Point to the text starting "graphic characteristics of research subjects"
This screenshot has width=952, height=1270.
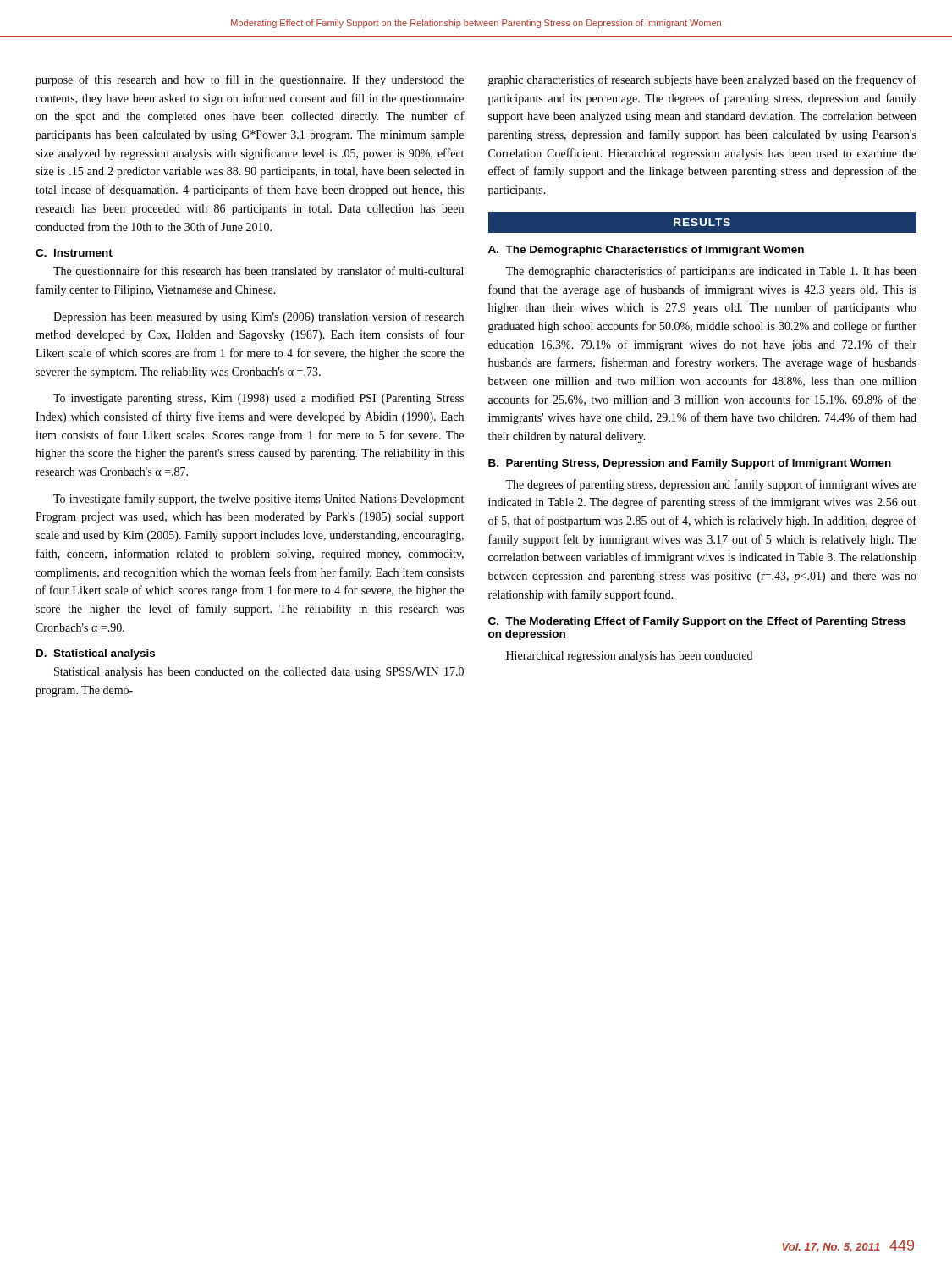coord(702,135)
